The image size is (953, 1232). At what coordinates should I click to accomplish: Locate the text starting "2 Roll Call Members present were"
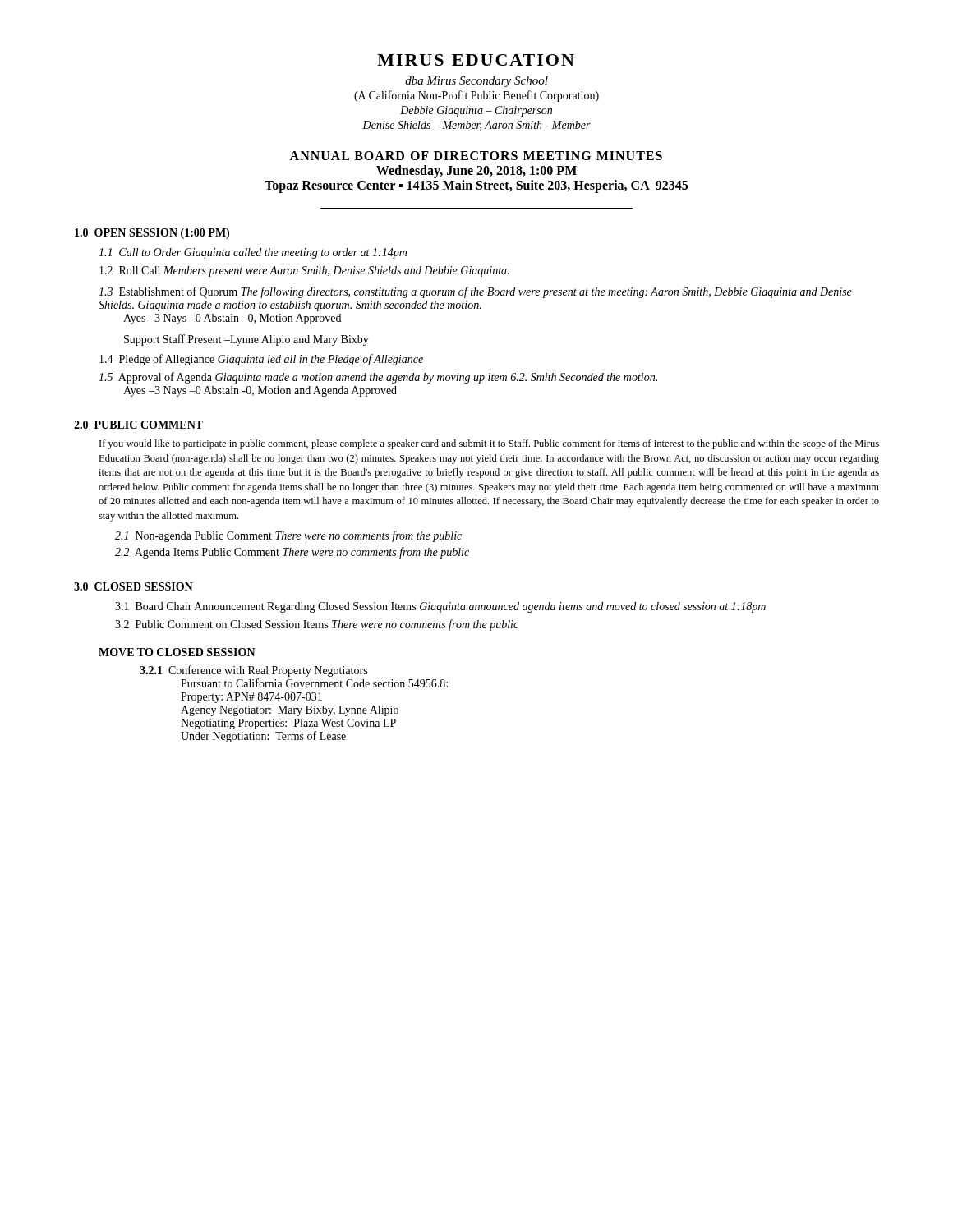click(x=304, y=271)
